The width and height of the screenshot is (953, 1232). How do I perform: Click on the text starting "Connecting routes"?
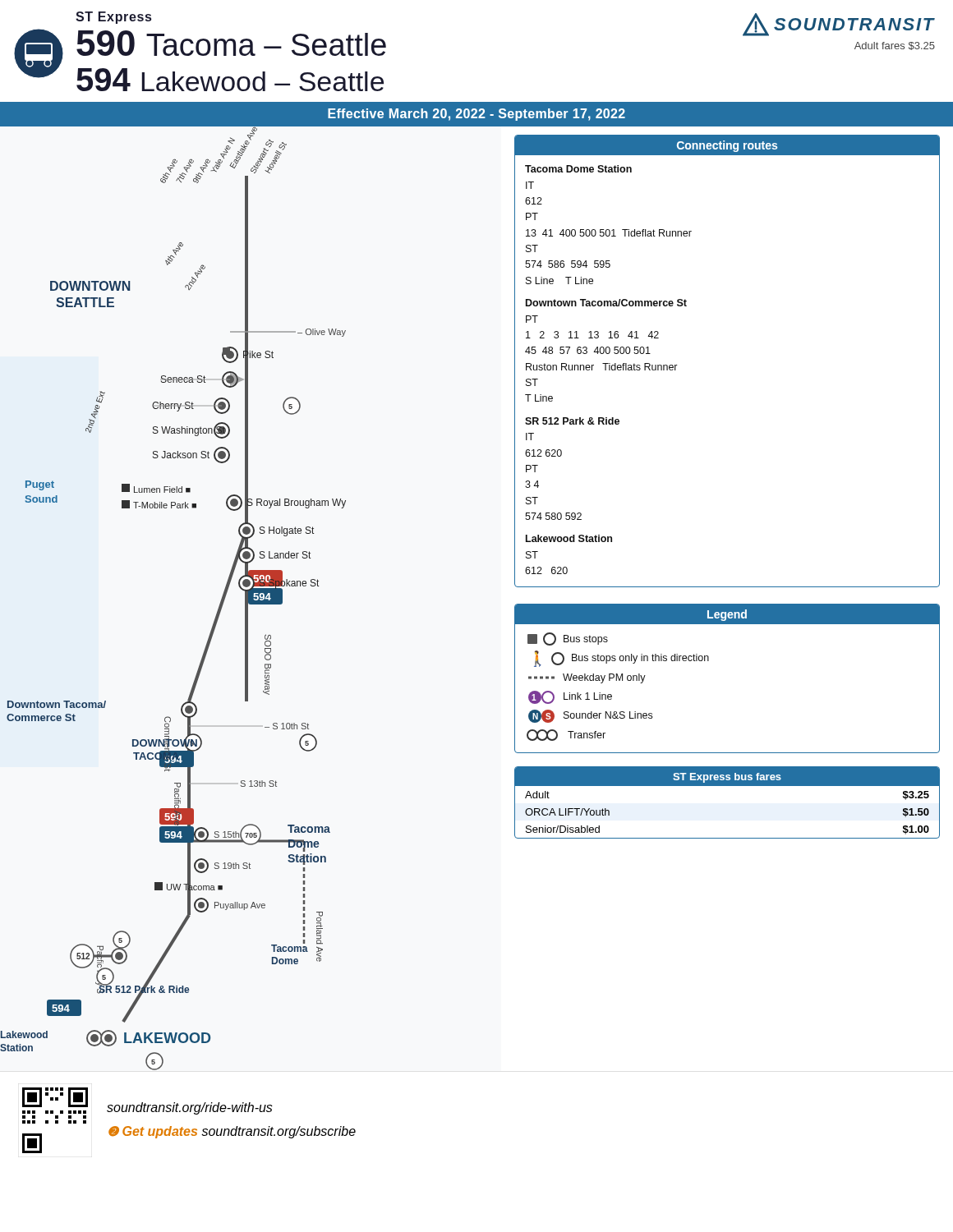point(727,146)
